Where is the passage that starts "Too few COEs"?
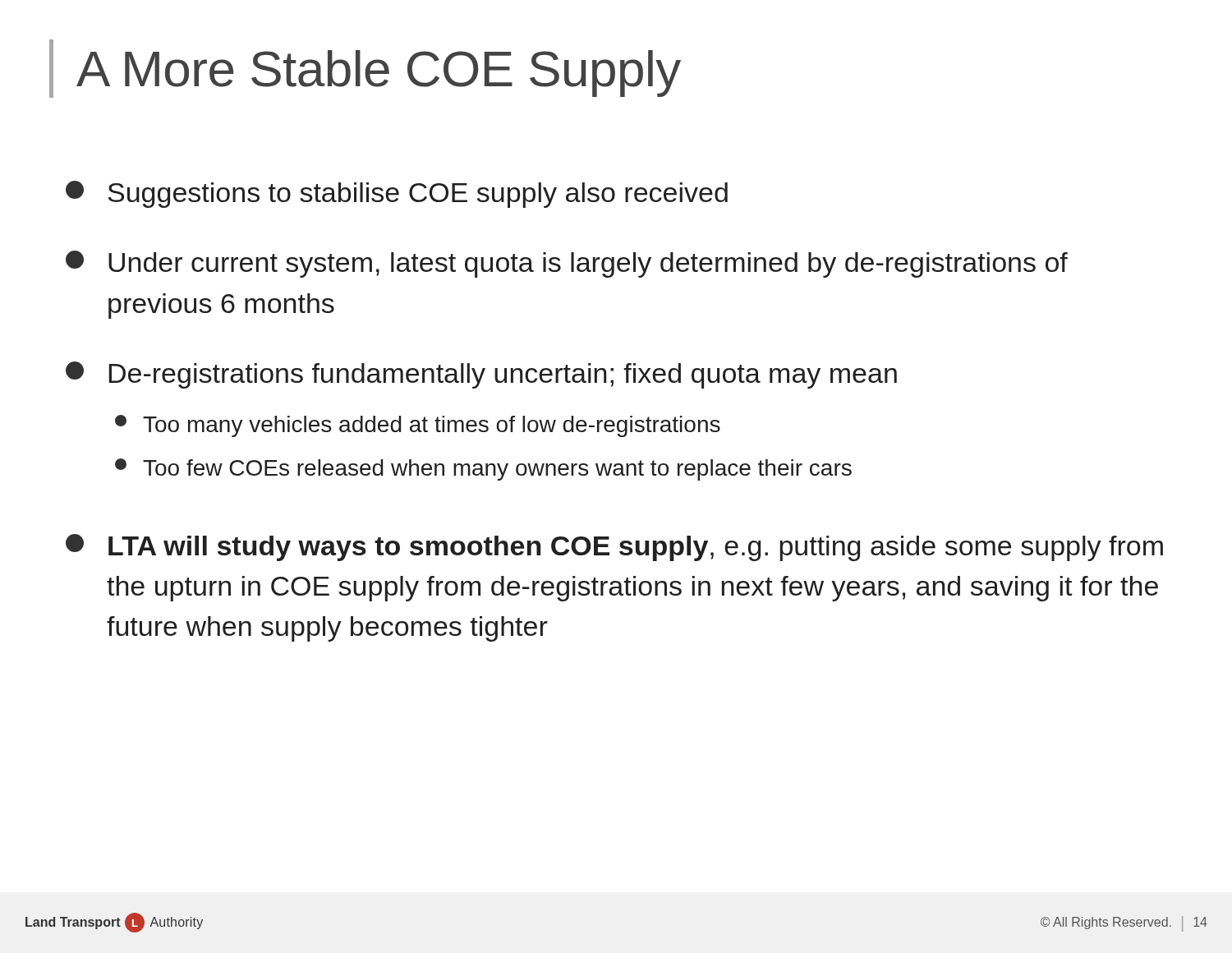 (x=484, y=468)
